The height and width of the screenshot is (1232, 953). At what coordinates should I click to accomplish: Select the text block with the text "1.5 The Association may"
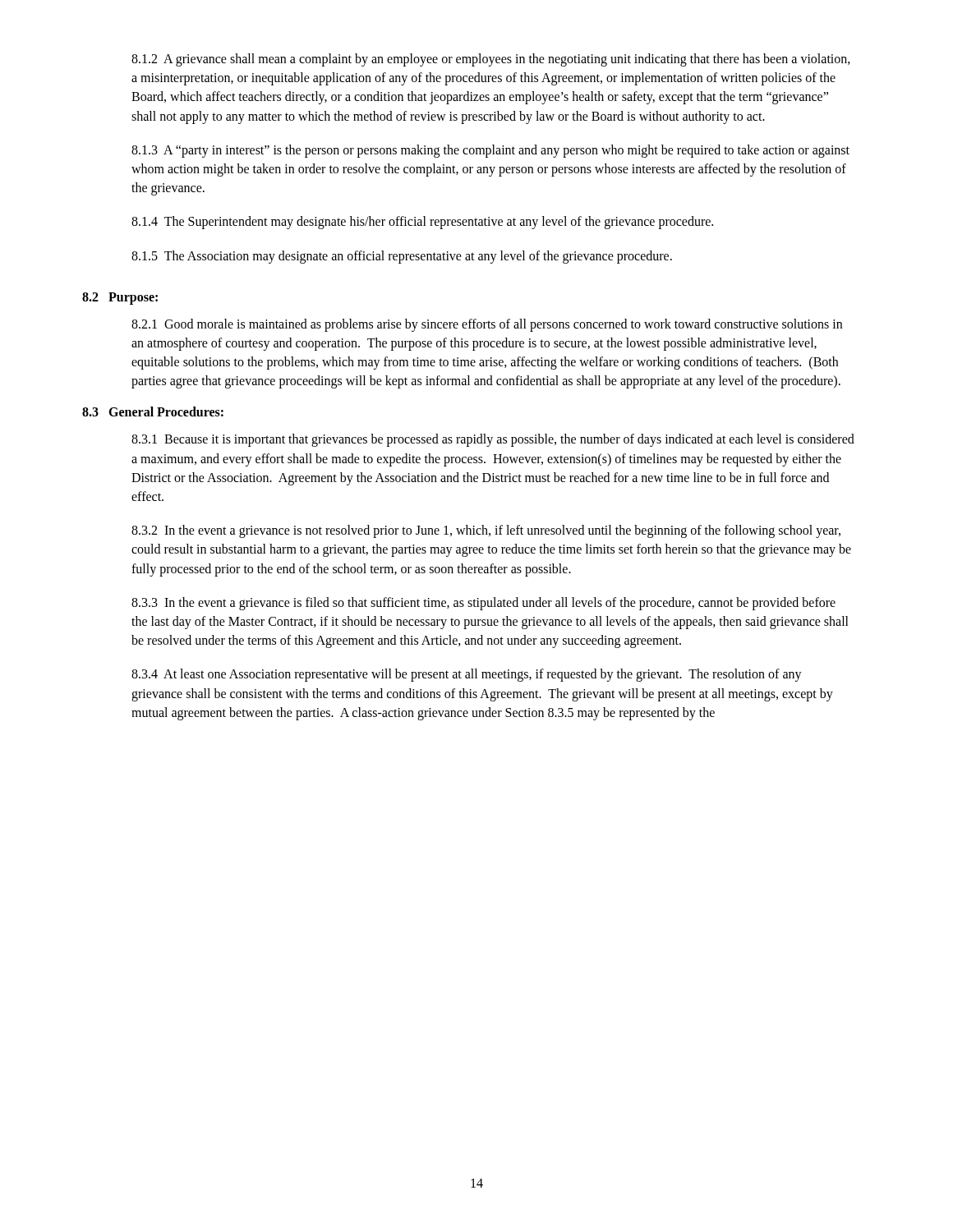pos(493,256)
